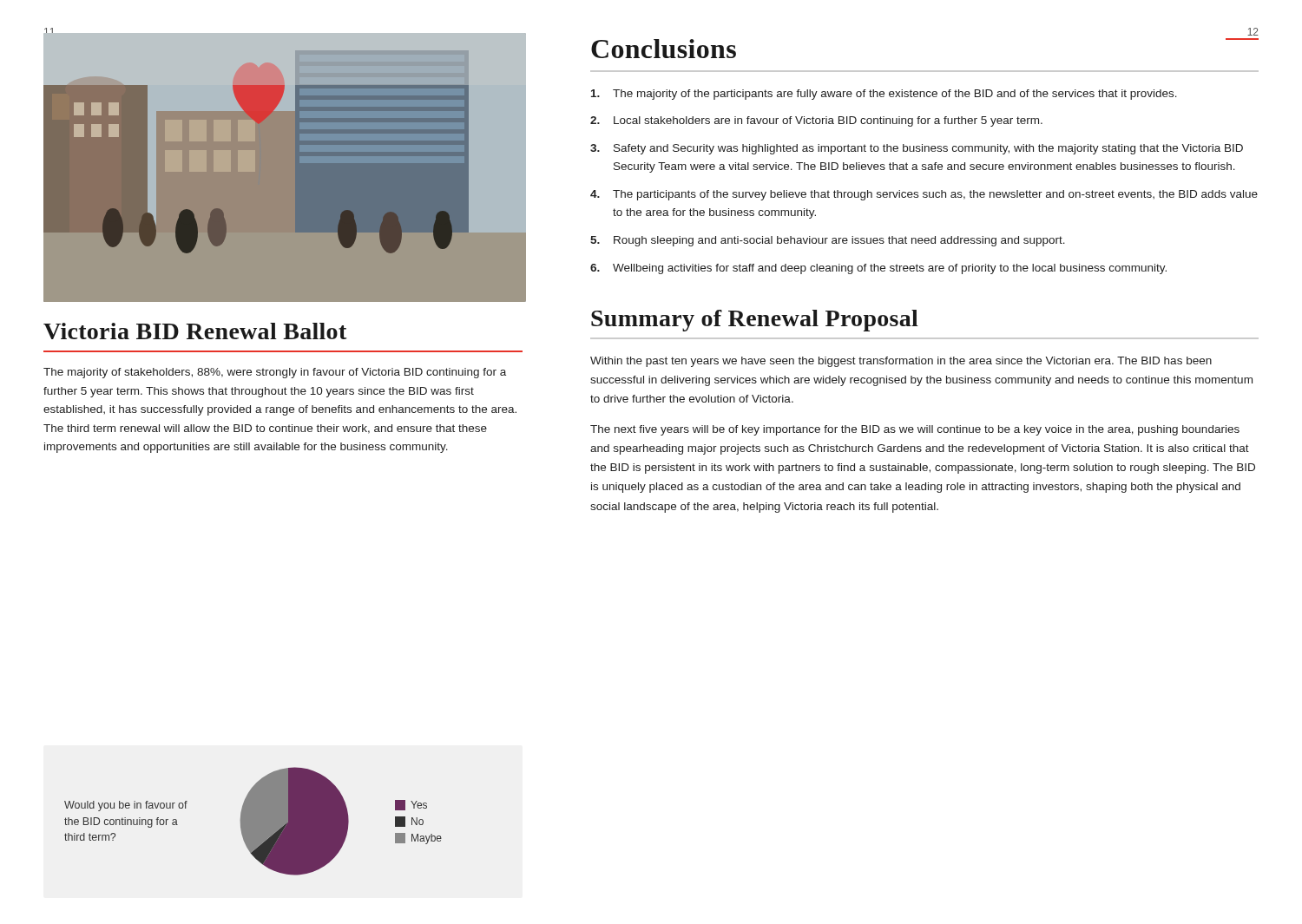Click where it says "Summary of Renewal Proposal"

(x=754, y=318)
